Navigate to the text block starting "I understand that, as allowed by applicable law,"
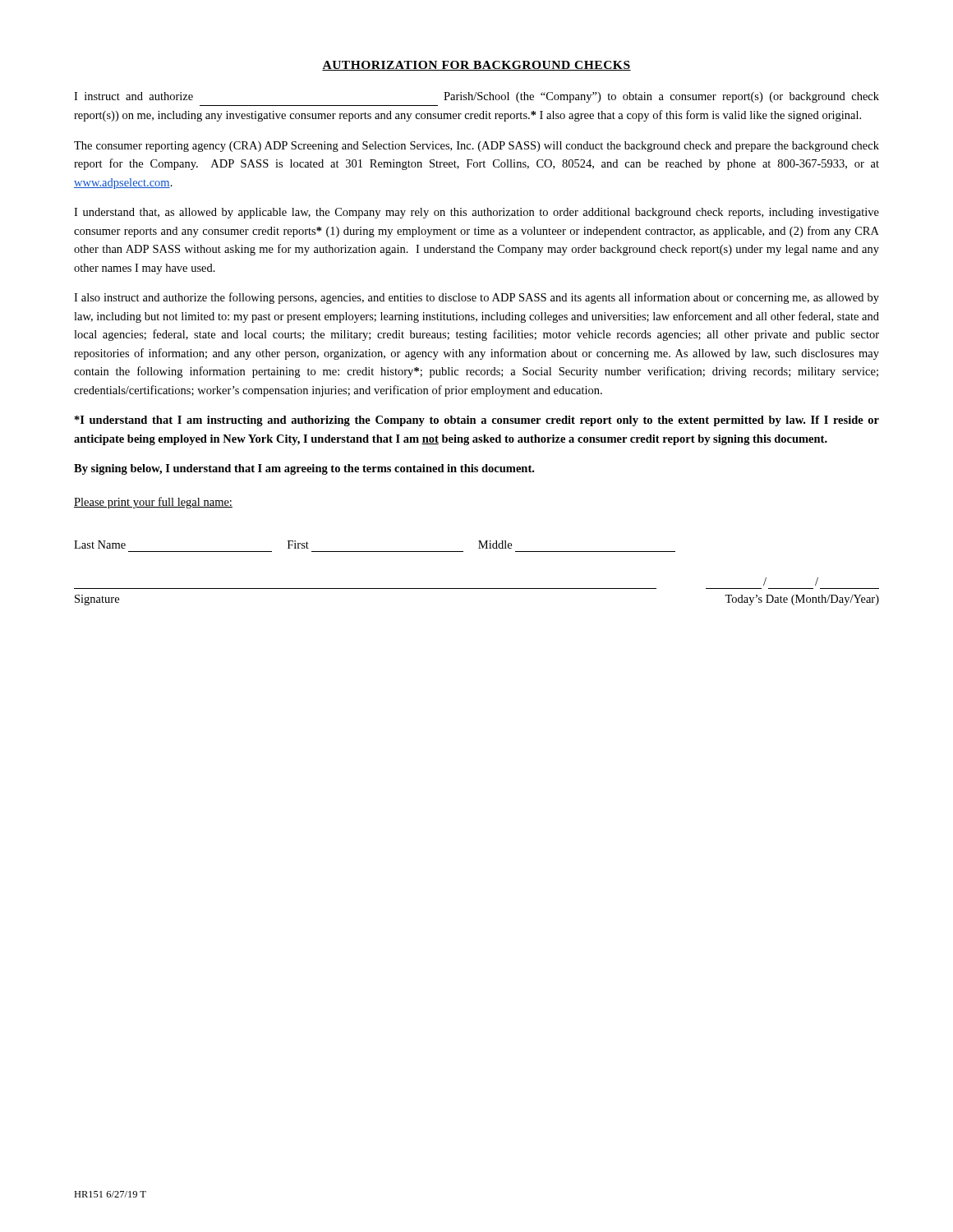953x1232 pixels. click(476, 240)
